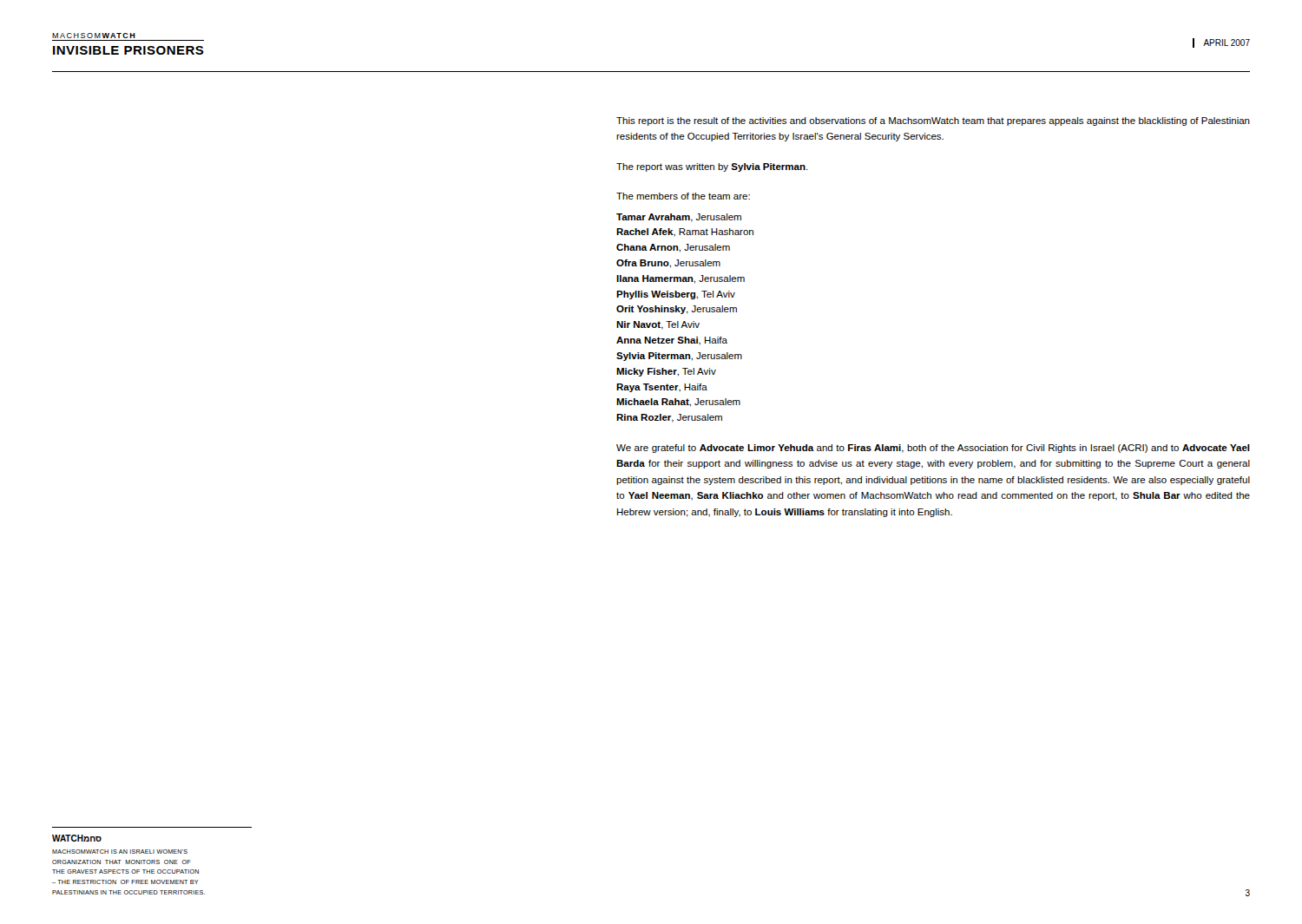Click on the text starting "This report is the result"

click(x=933, y=129)
